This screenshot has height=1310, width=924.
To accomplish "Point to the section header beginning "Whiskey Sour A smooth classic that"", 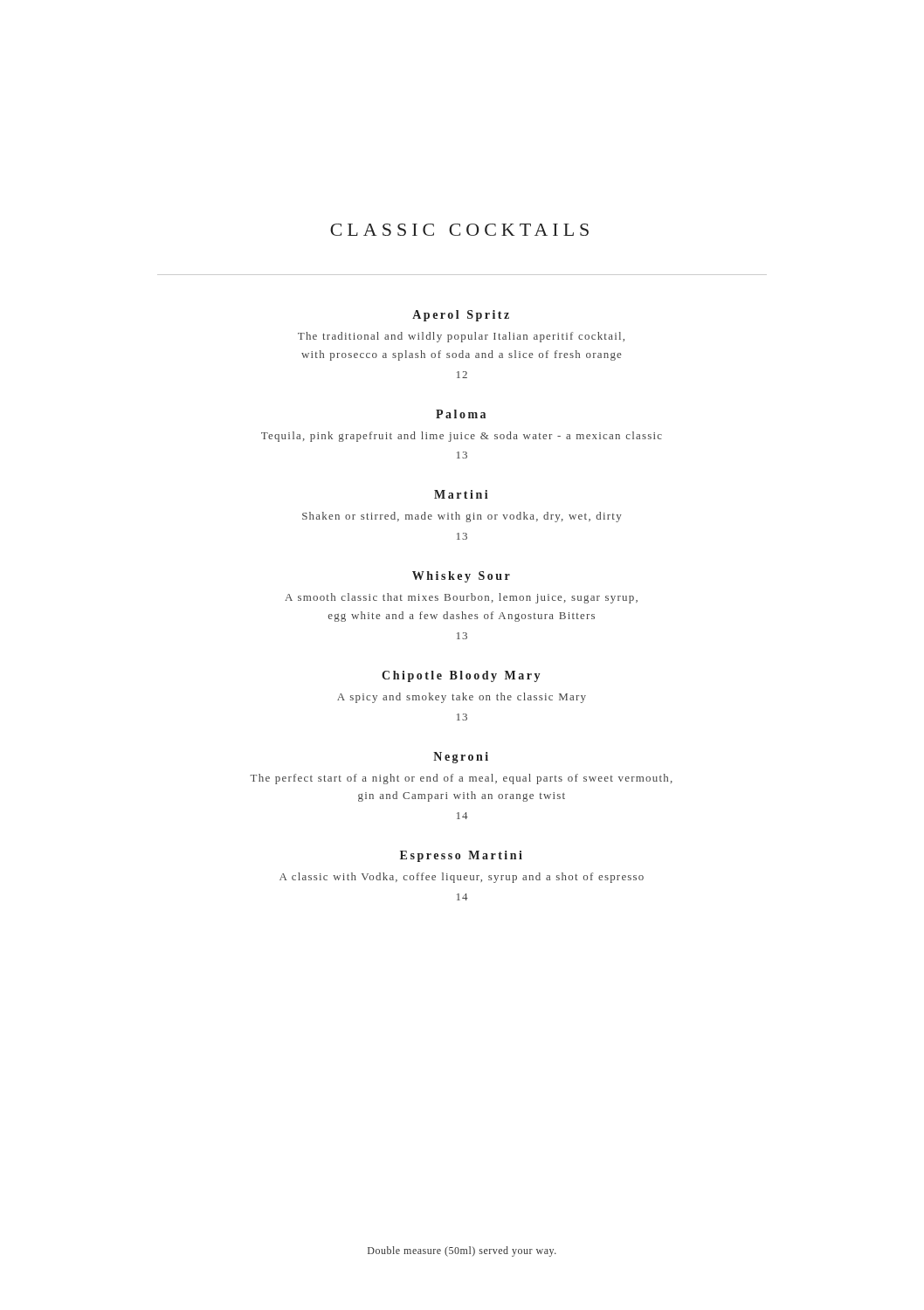I will [462, 606].
